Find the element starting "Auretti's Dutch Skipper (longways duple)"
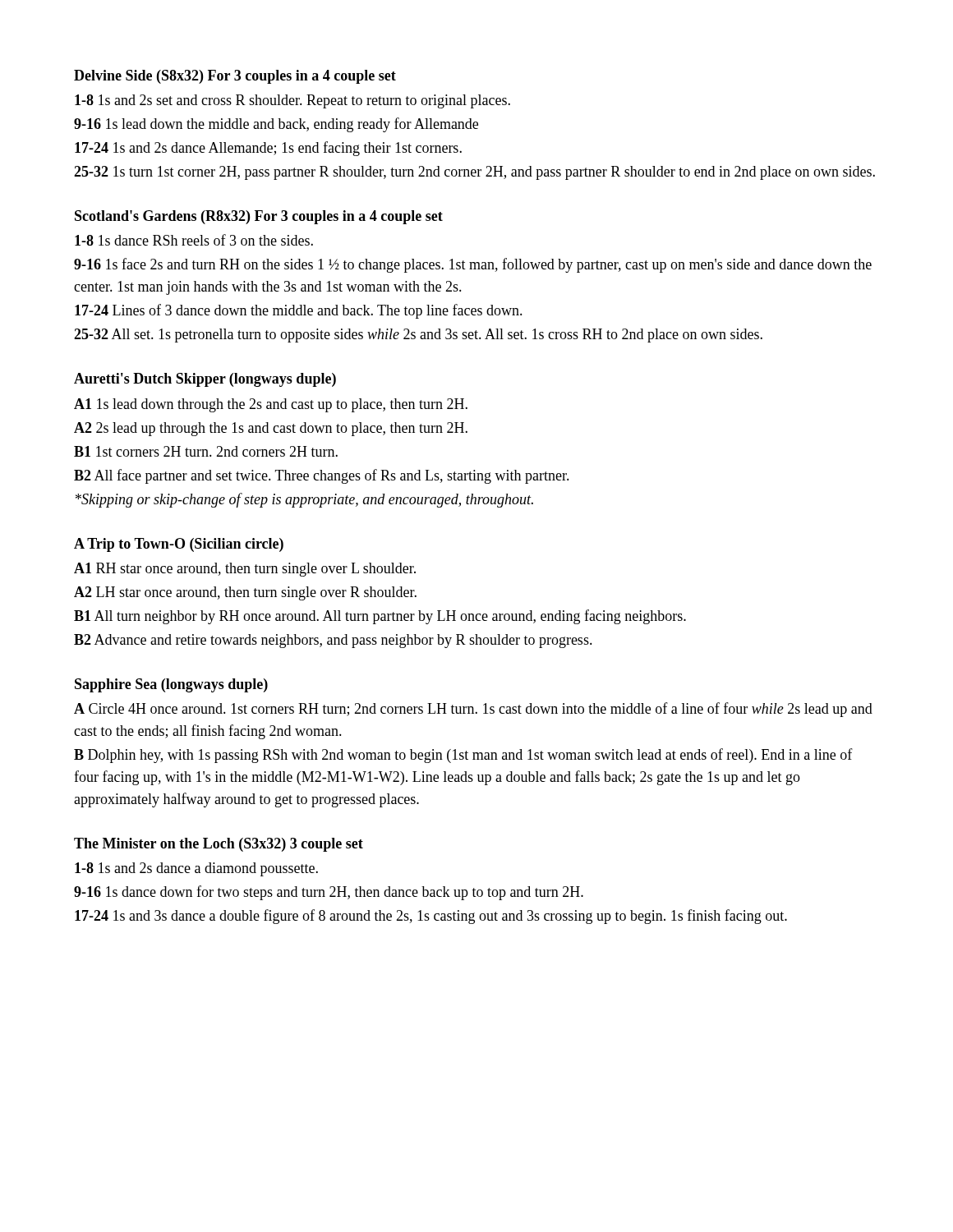 (205, 379)
